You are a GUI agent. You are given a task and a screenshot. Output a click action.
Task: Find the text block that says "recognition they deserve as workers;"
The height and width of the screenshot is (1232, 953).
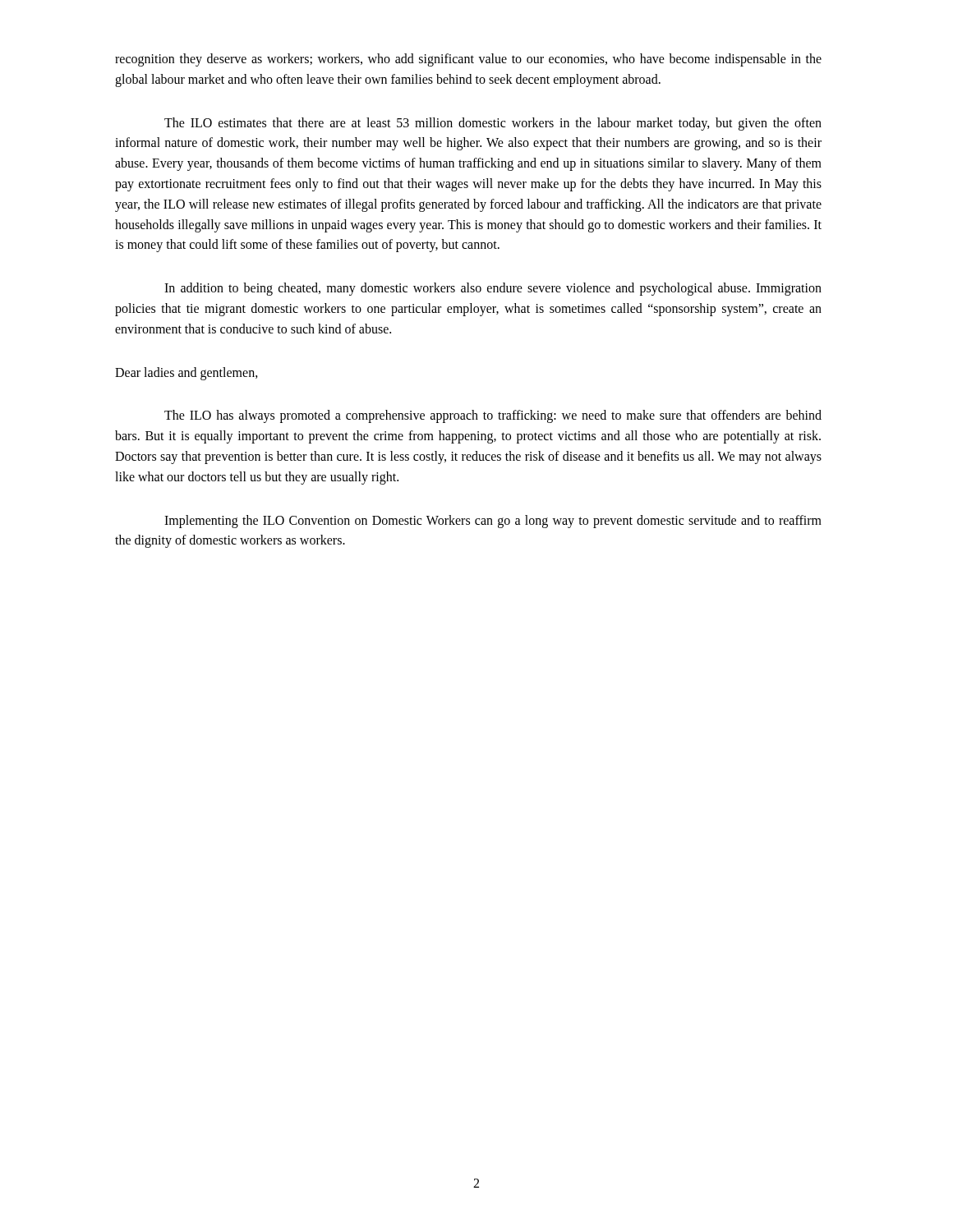468,69
